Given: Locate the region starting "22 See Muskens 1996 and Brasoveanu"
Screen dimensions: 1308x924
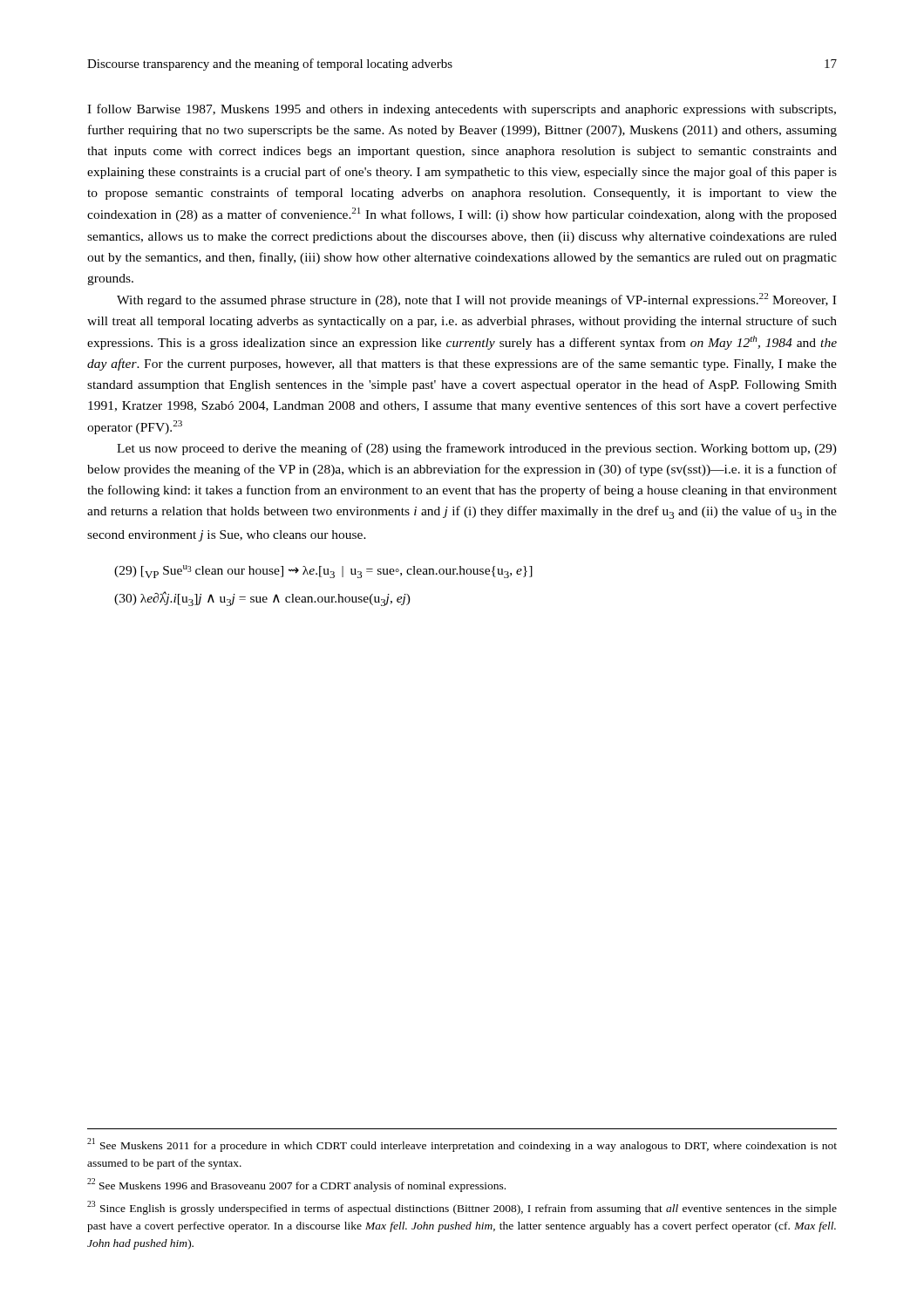Looking at the screenshot, I should click(x=462, y=1185).
